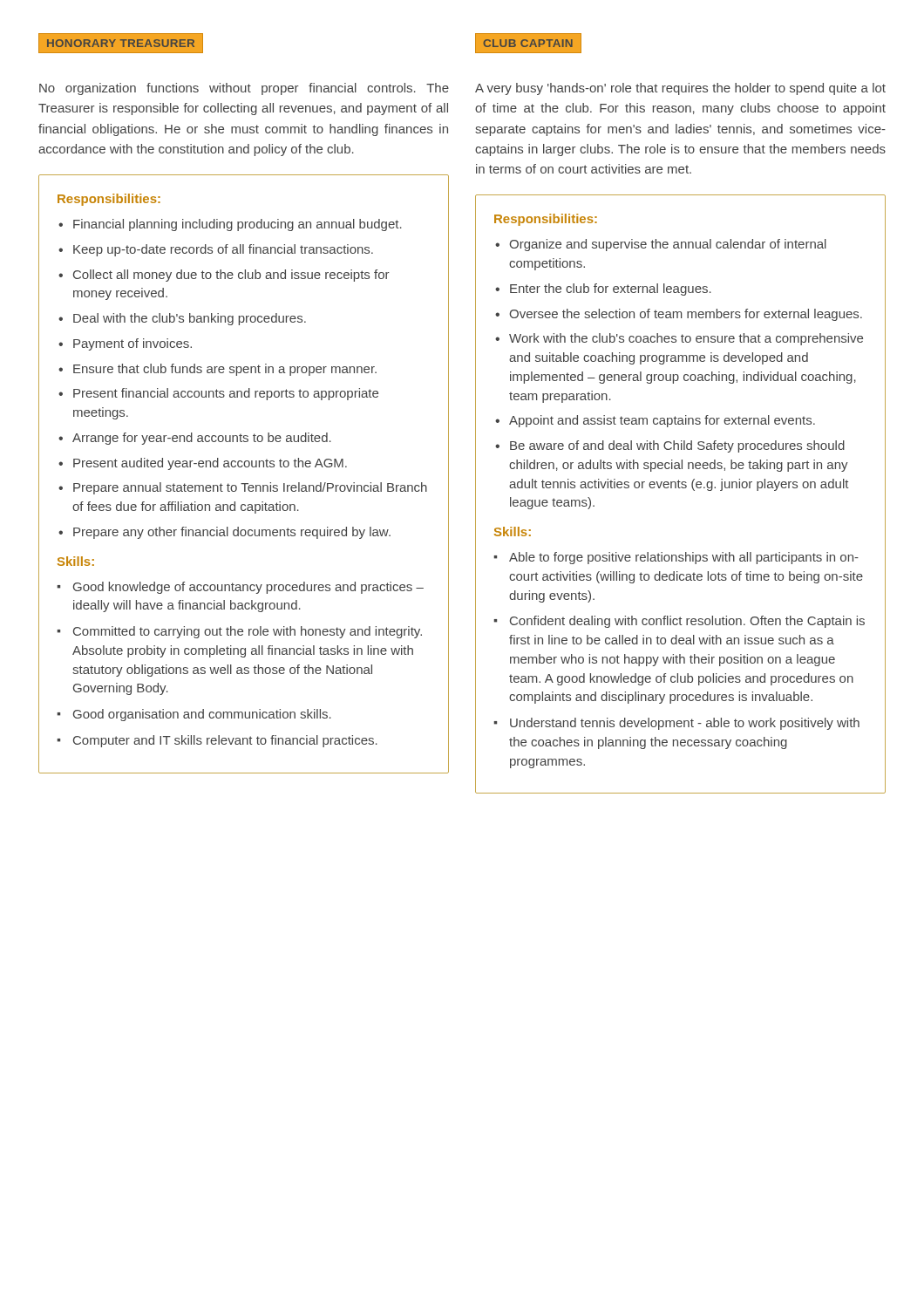Where does it say "Payment of invoices."?

[x=133, y=343]
